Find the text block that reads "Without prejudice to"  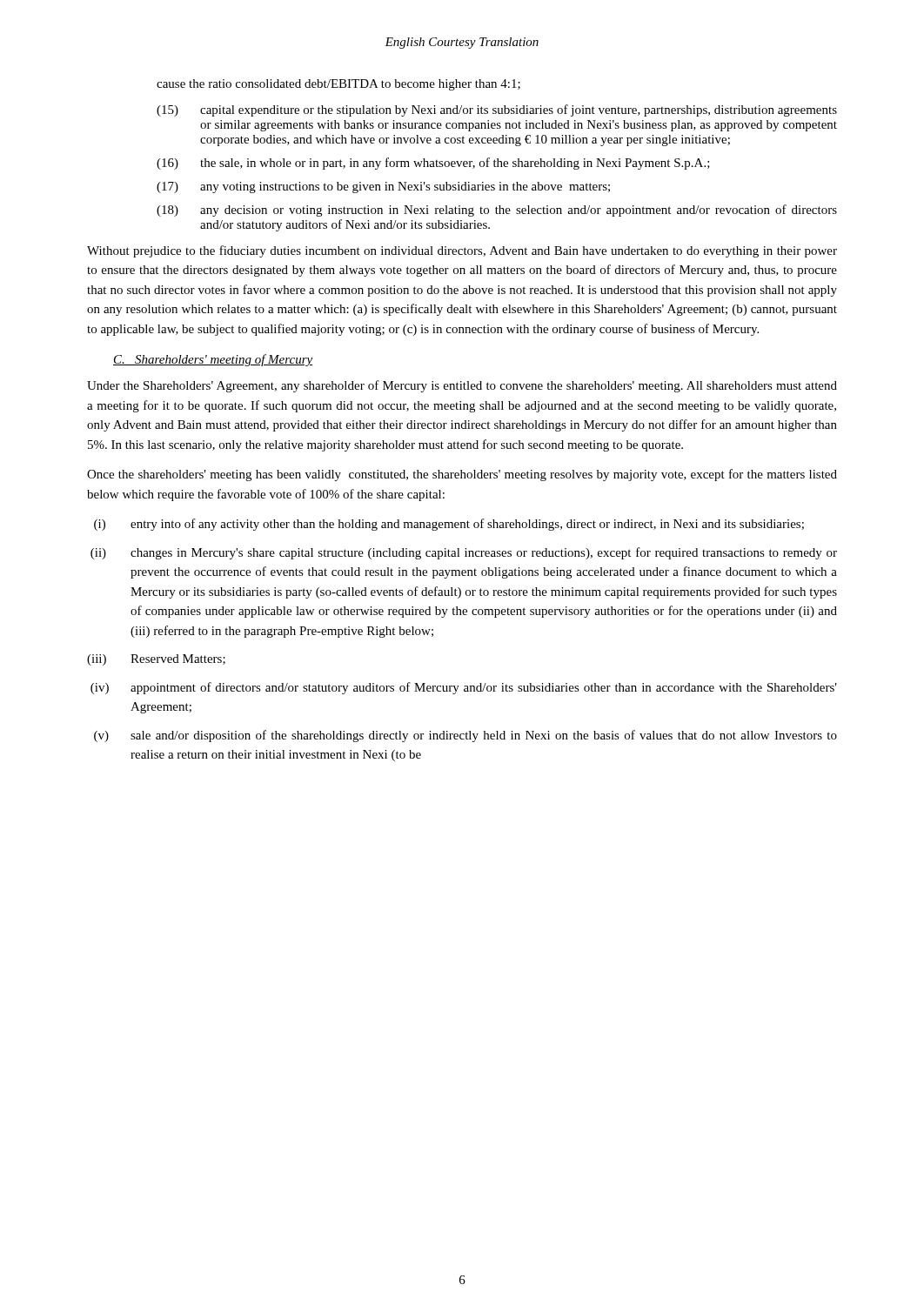coord(462,289)
